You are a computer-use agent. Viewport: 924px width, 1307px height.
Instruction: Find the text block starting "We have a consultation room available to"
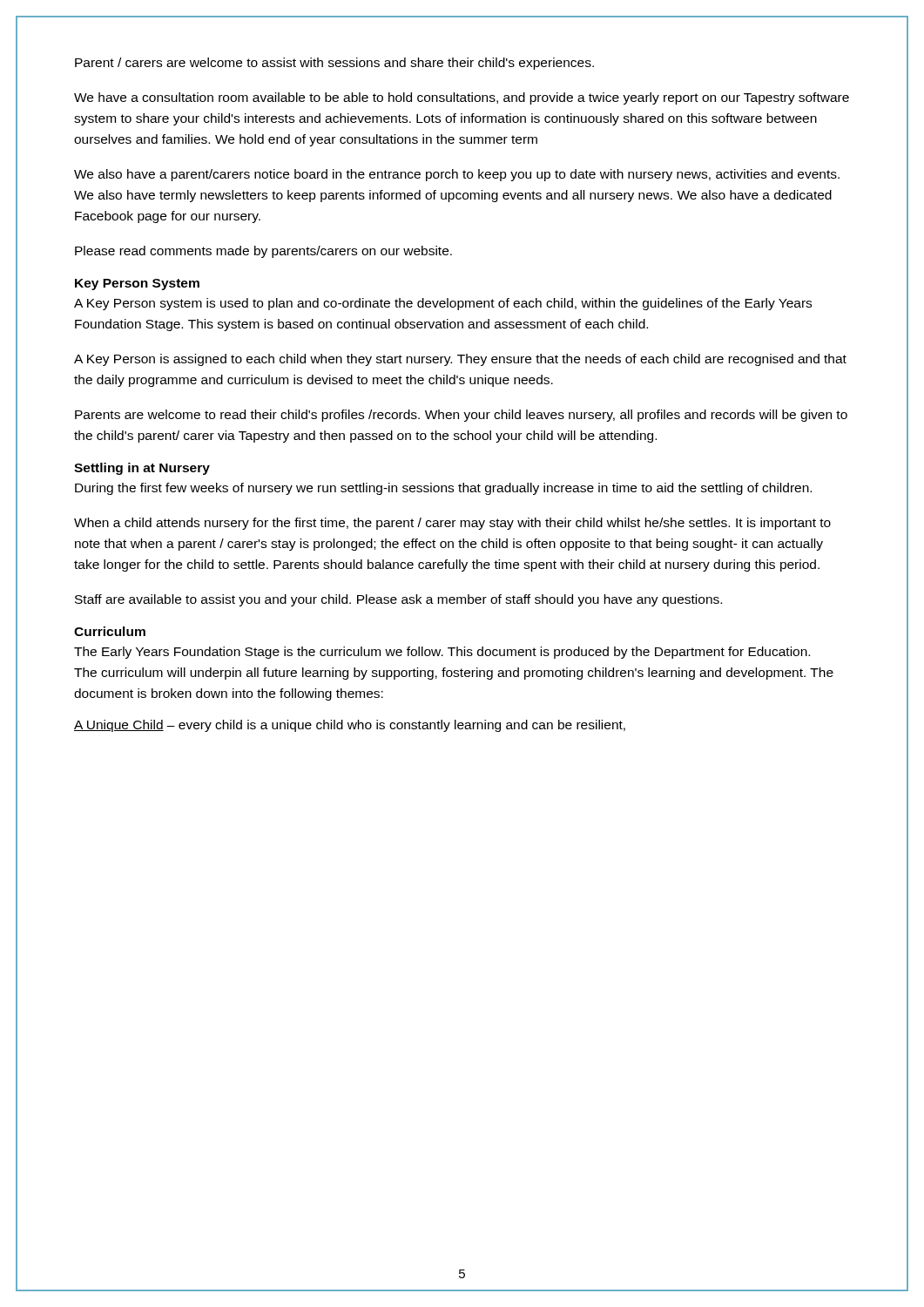pos(462,118)
